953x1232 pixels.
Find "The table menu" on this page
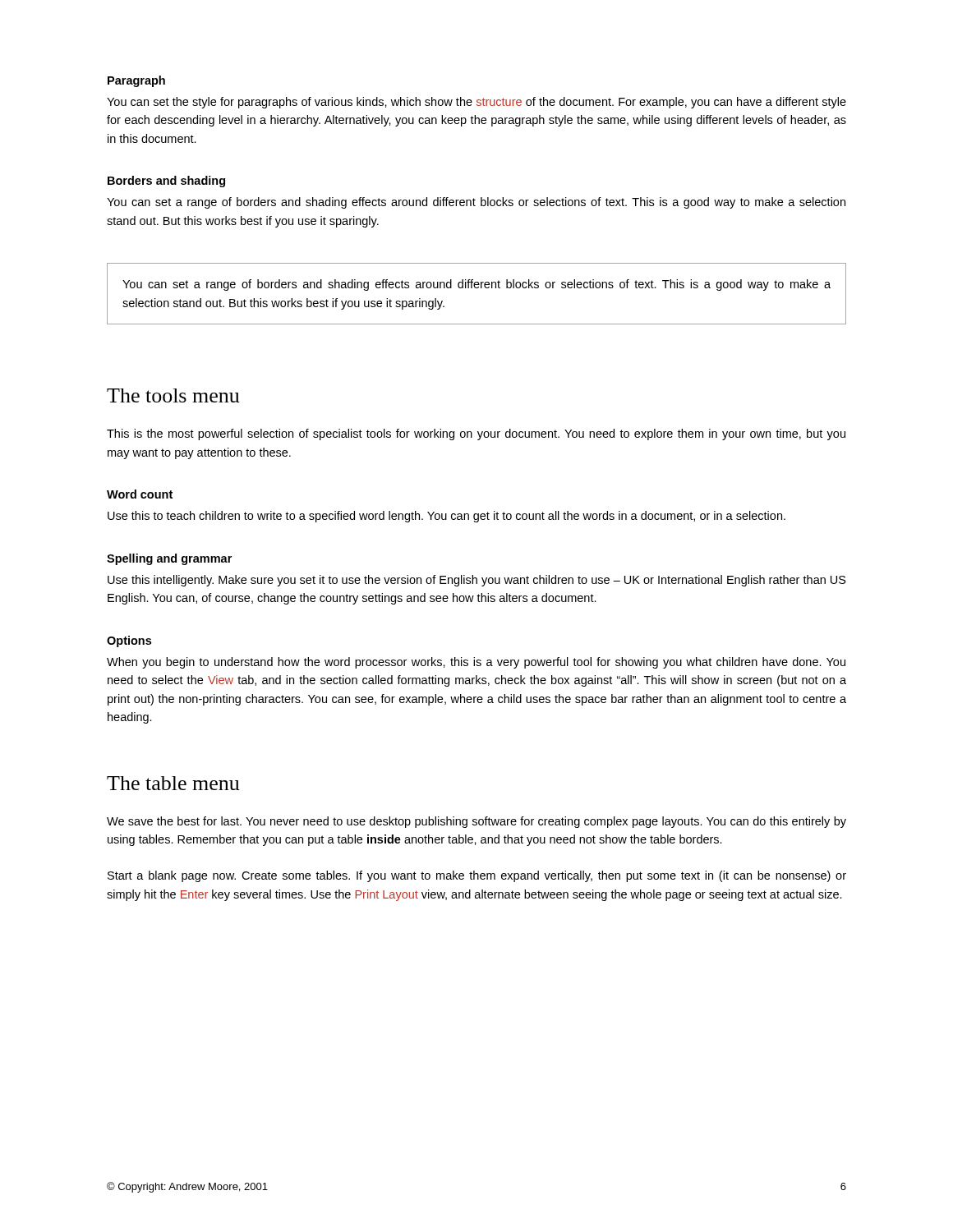coord(173,783)
